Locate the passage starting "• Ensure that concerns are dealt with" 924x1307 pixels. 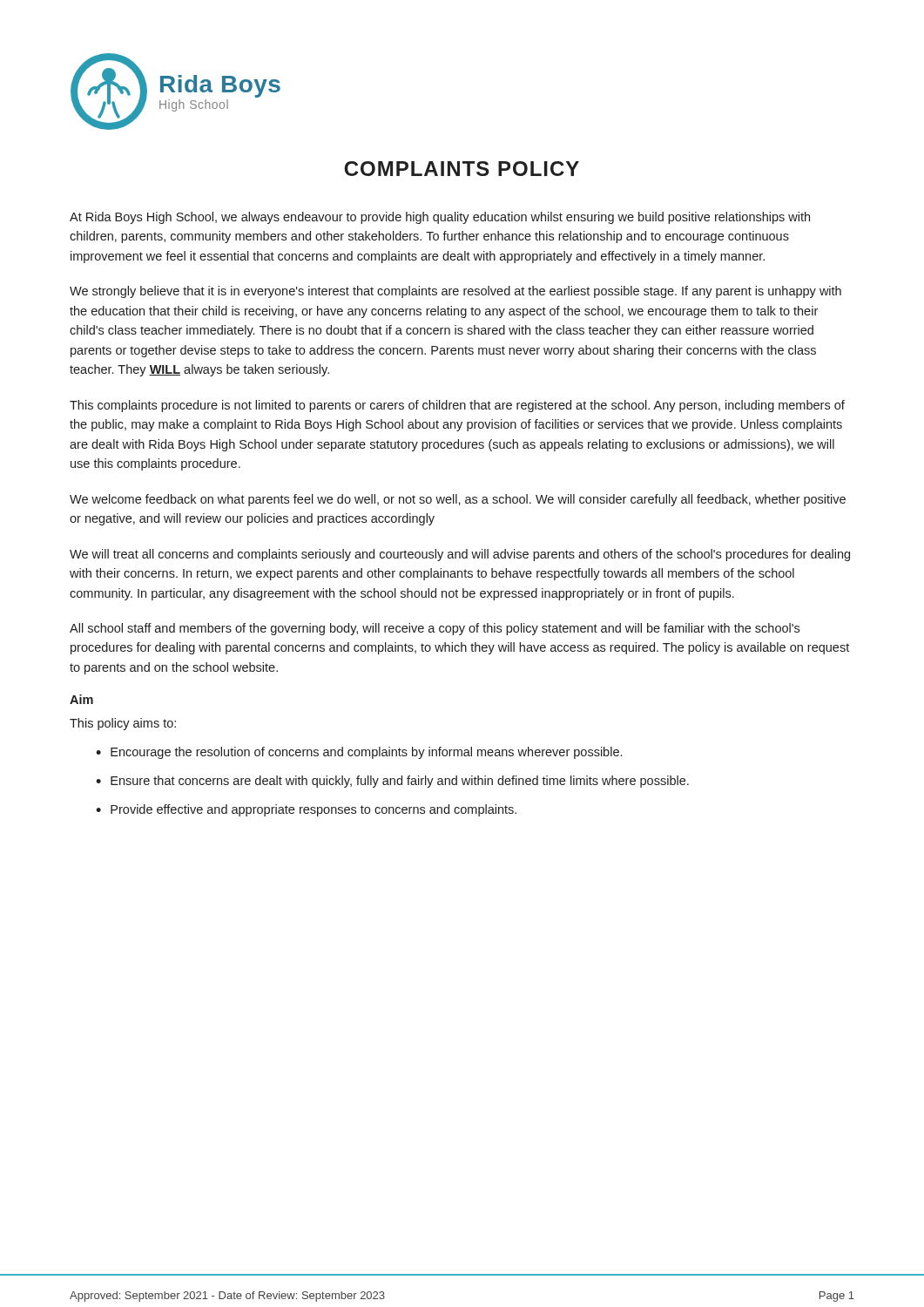[393, 782]
